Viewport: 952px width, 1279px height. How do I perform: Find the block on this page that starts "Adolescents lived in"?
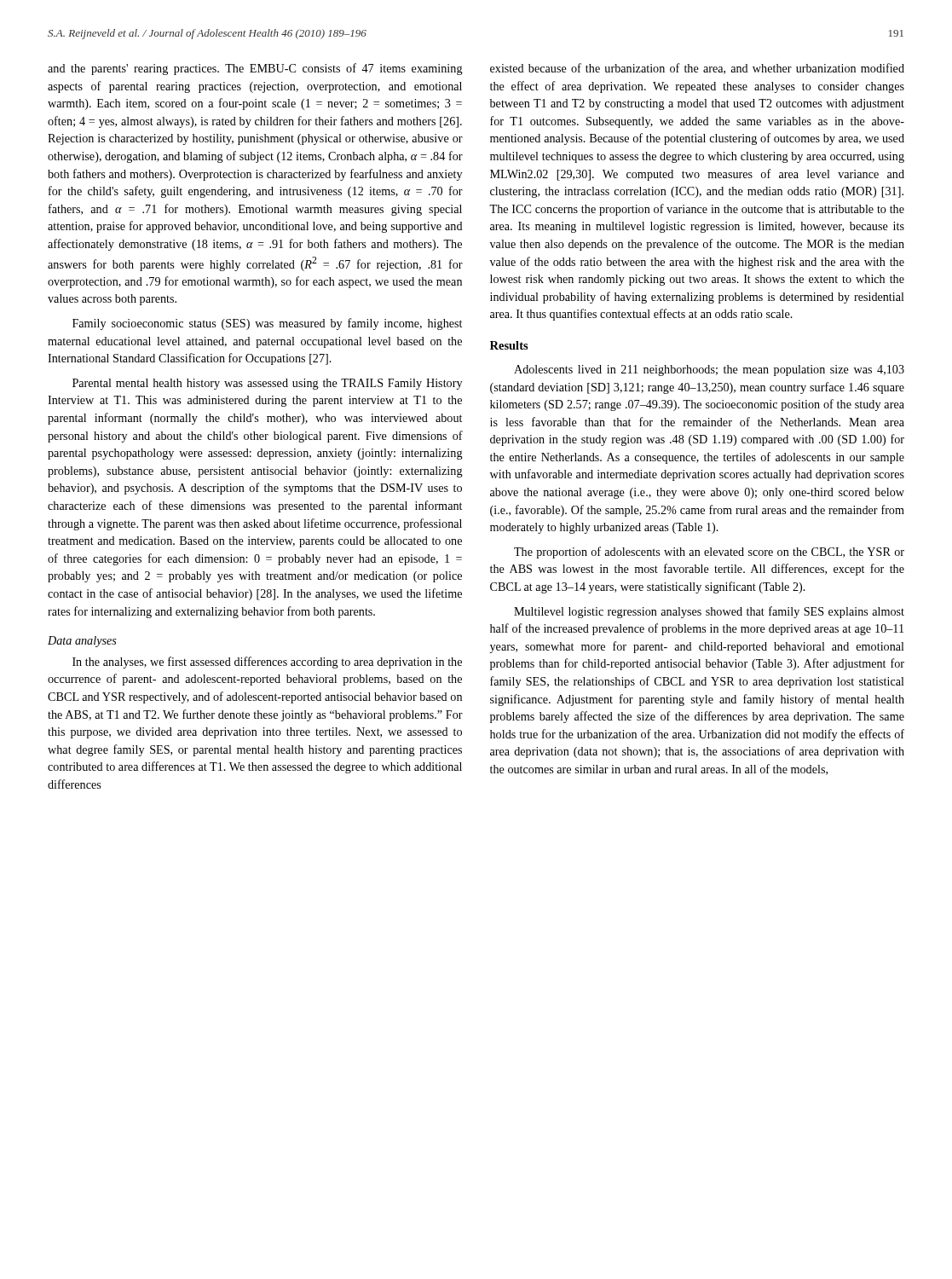pyautogui.click(x=697, y=448)
